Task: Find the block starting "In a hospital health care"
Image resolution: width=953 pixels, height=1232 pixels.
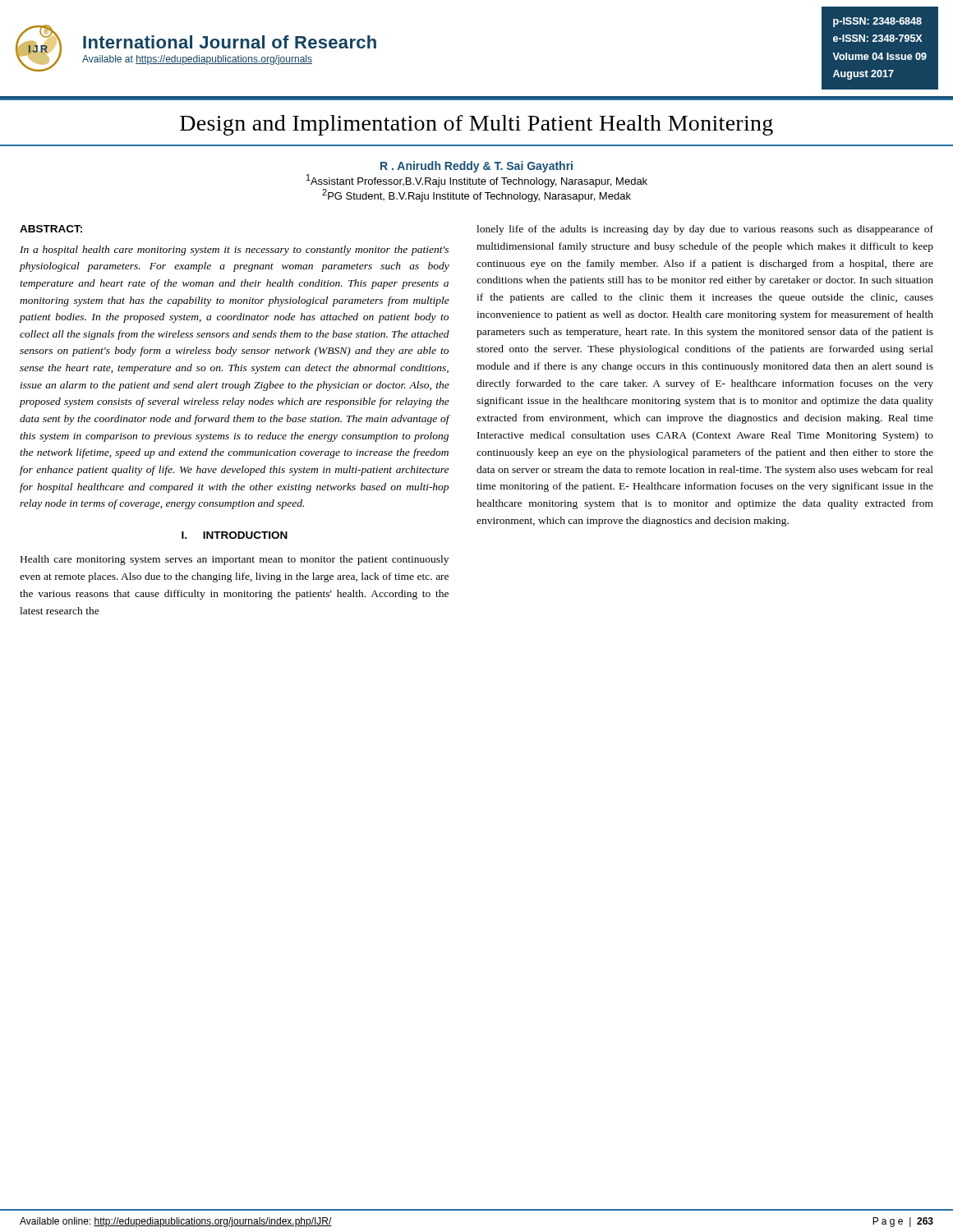Action: click(234, 376)
